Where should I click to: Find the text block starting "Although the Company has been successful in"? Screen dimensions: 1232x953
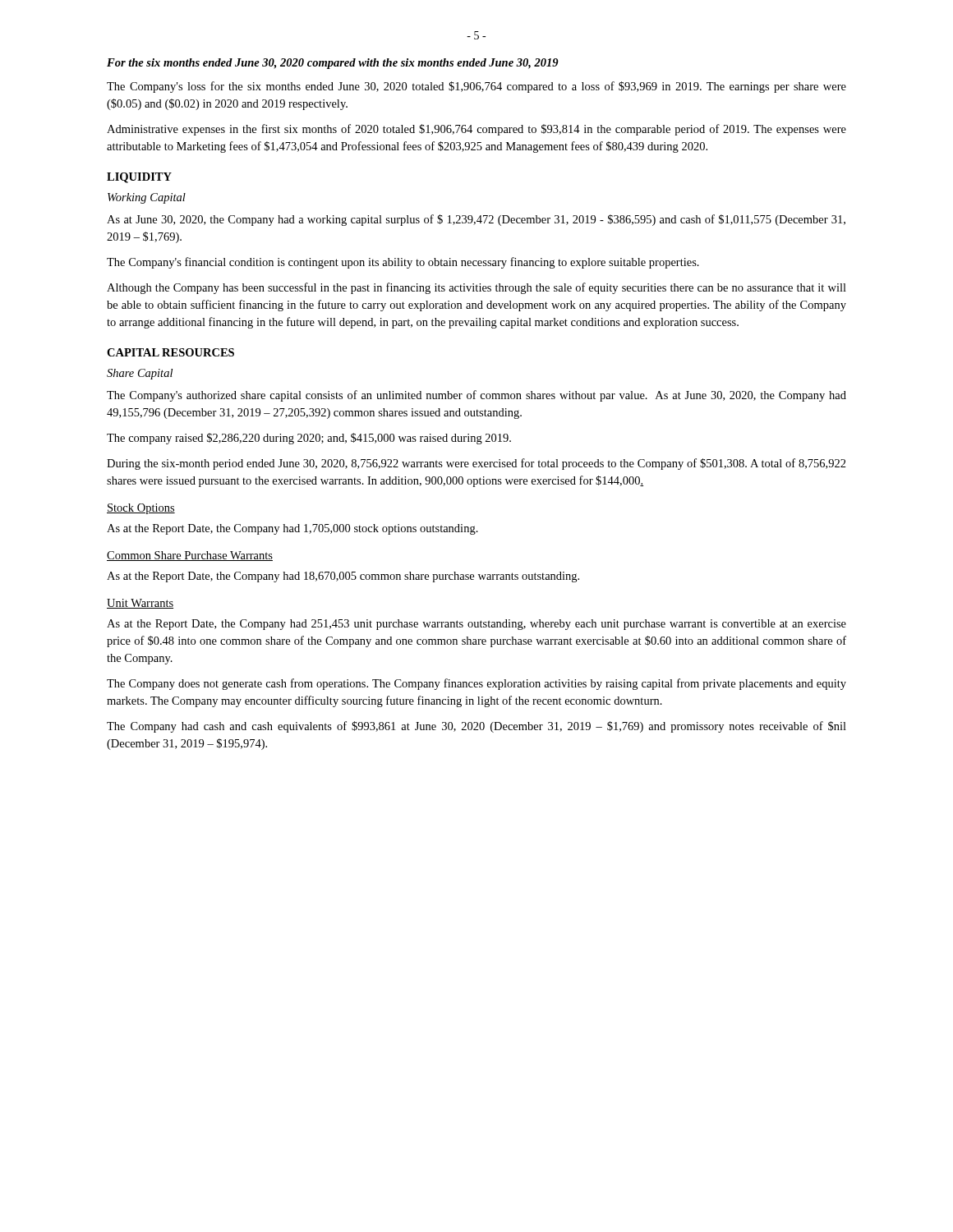[476, 305]
